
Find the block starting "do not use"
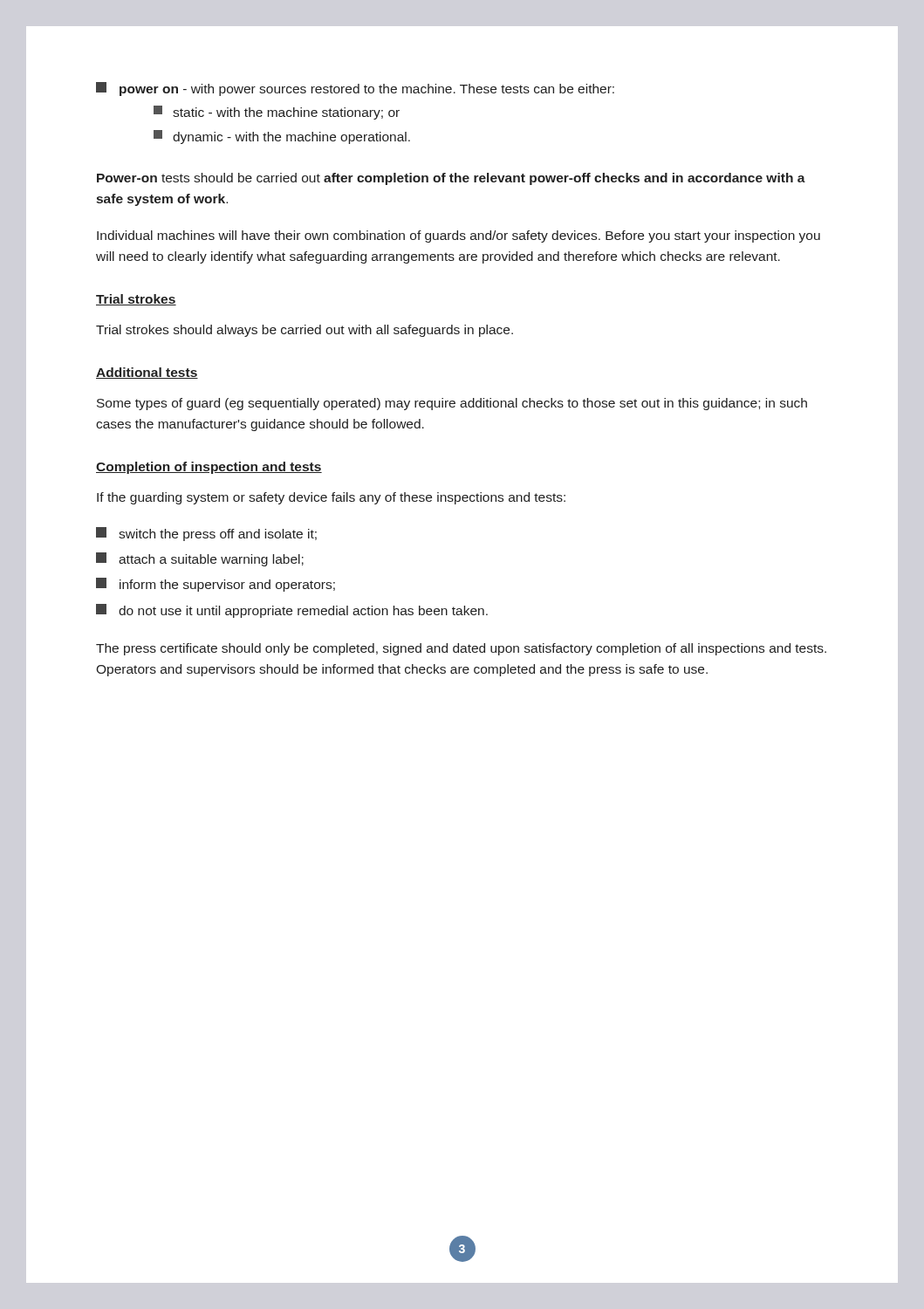click(292, 610)
